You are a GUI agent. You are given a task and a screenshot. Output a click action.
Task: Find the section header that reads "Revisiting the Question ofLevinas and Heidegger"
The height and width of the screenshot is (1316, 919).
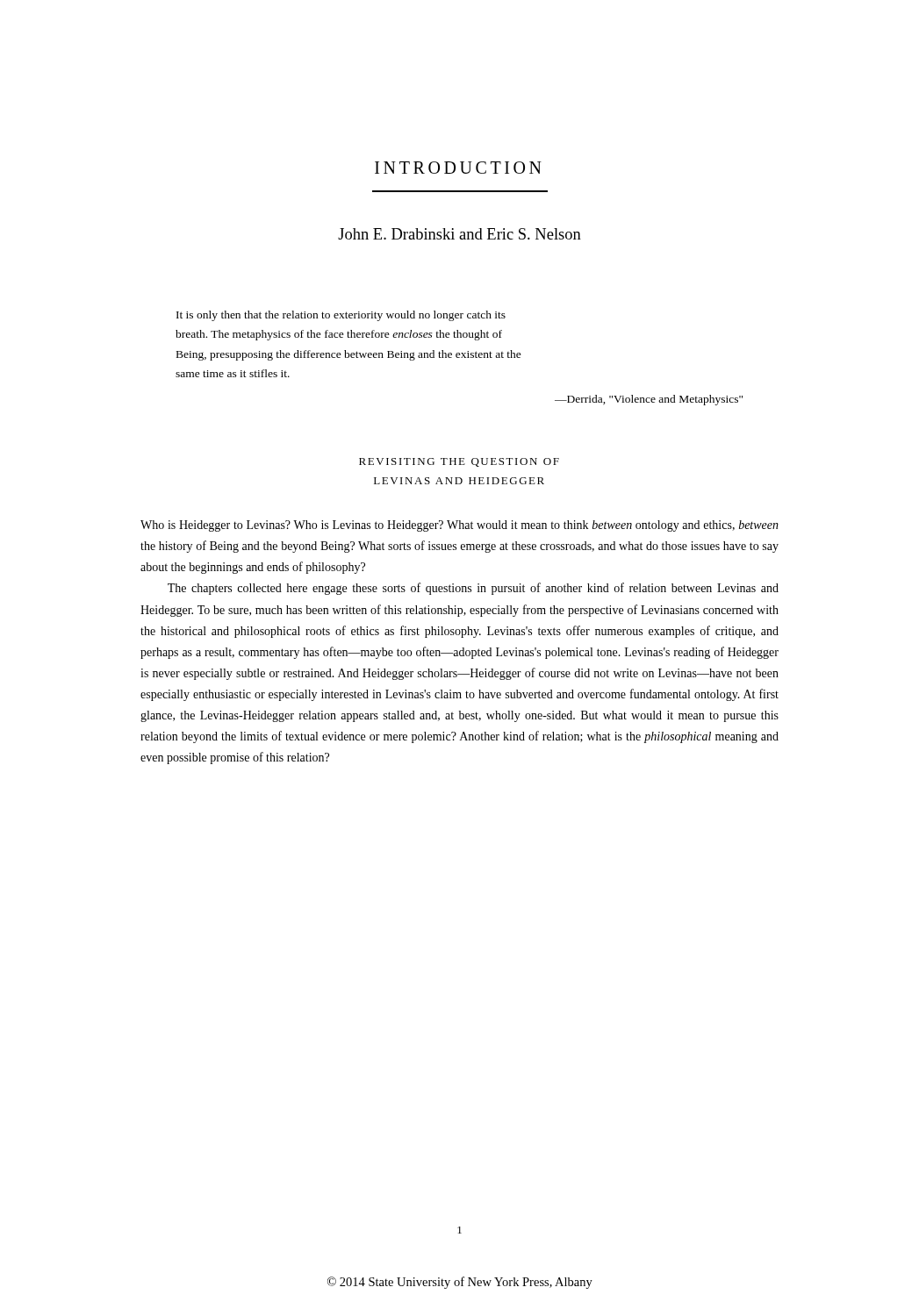pos(460,471)
